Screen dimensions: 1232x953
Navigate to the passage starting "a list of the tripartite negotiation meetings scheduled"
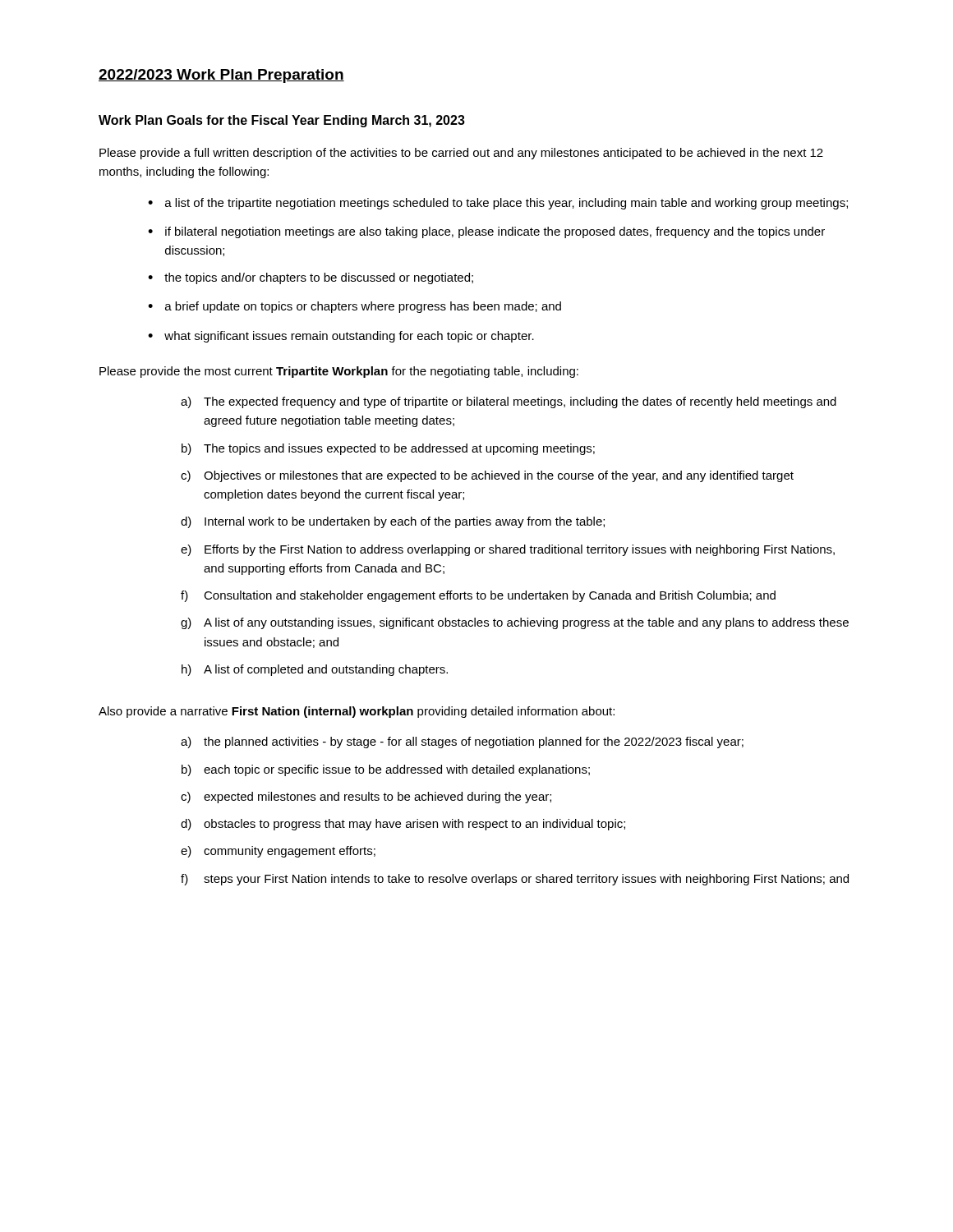coord(507,202)
